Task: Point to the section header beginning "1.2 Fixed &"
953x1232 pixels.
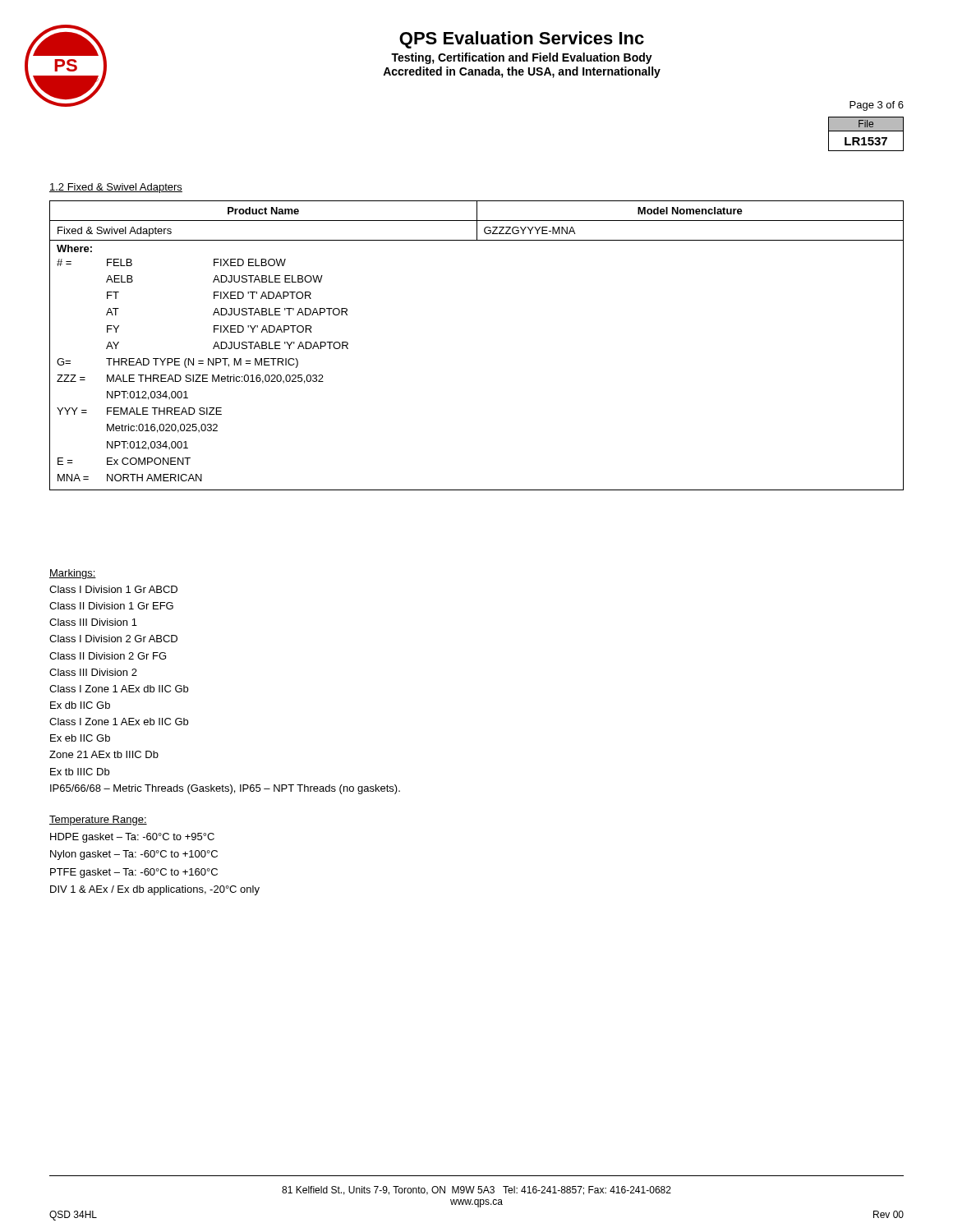Action: coord(116,187)
